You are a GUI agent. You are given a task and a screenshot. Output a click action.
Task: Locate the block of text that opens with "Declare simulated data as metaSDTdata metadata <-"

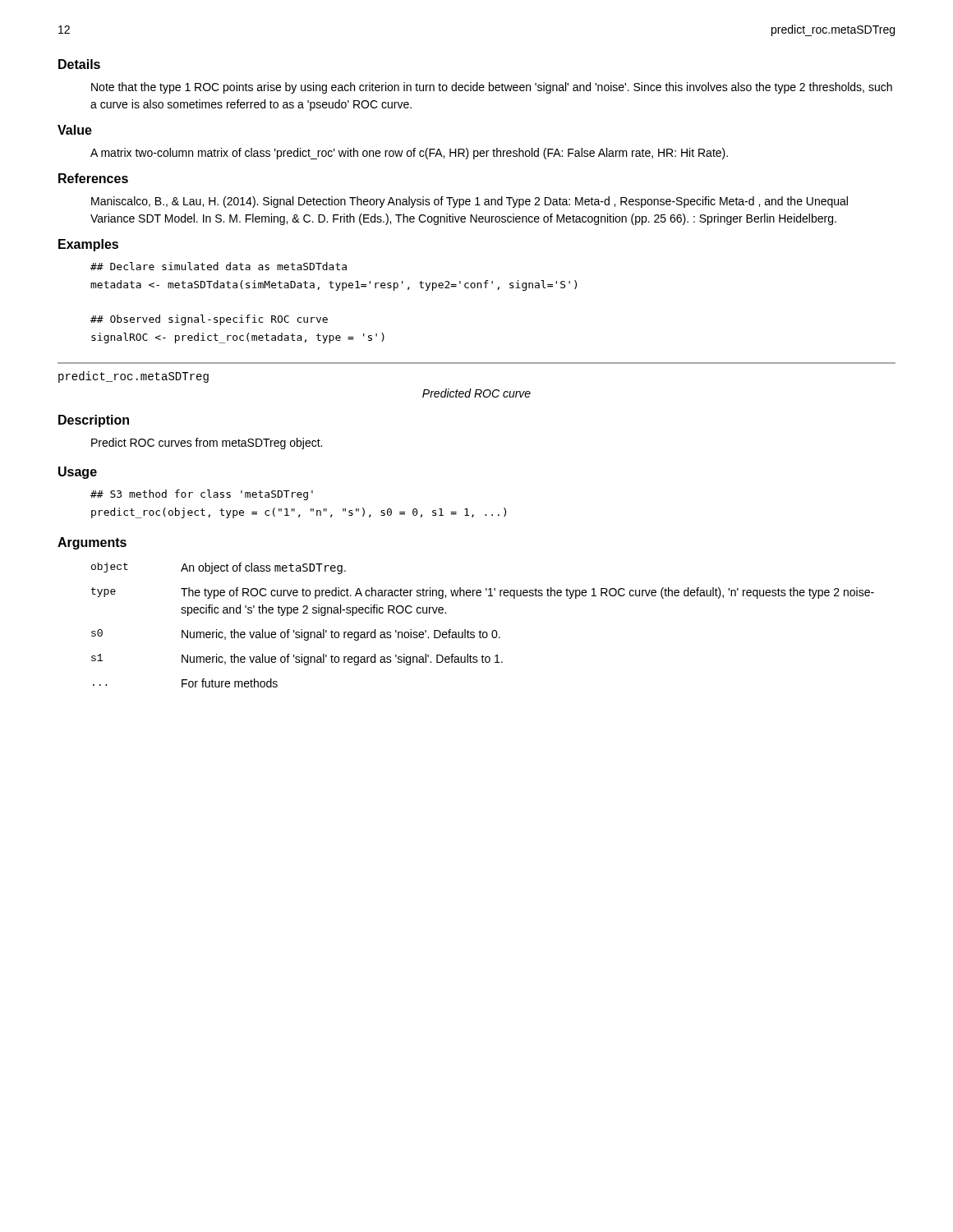[x=219, y=266]
